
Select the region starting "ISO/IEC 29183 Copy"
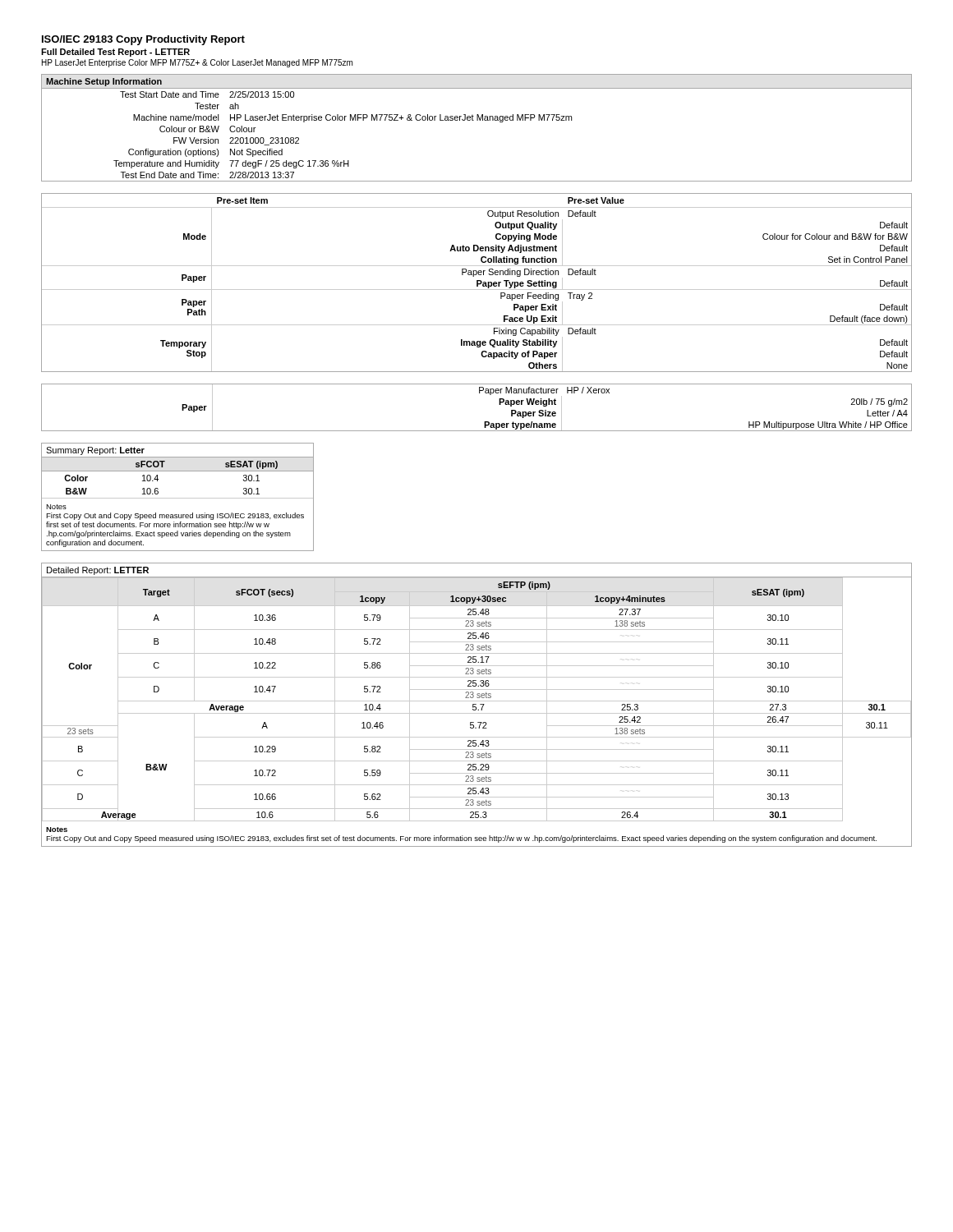point(143,39)
